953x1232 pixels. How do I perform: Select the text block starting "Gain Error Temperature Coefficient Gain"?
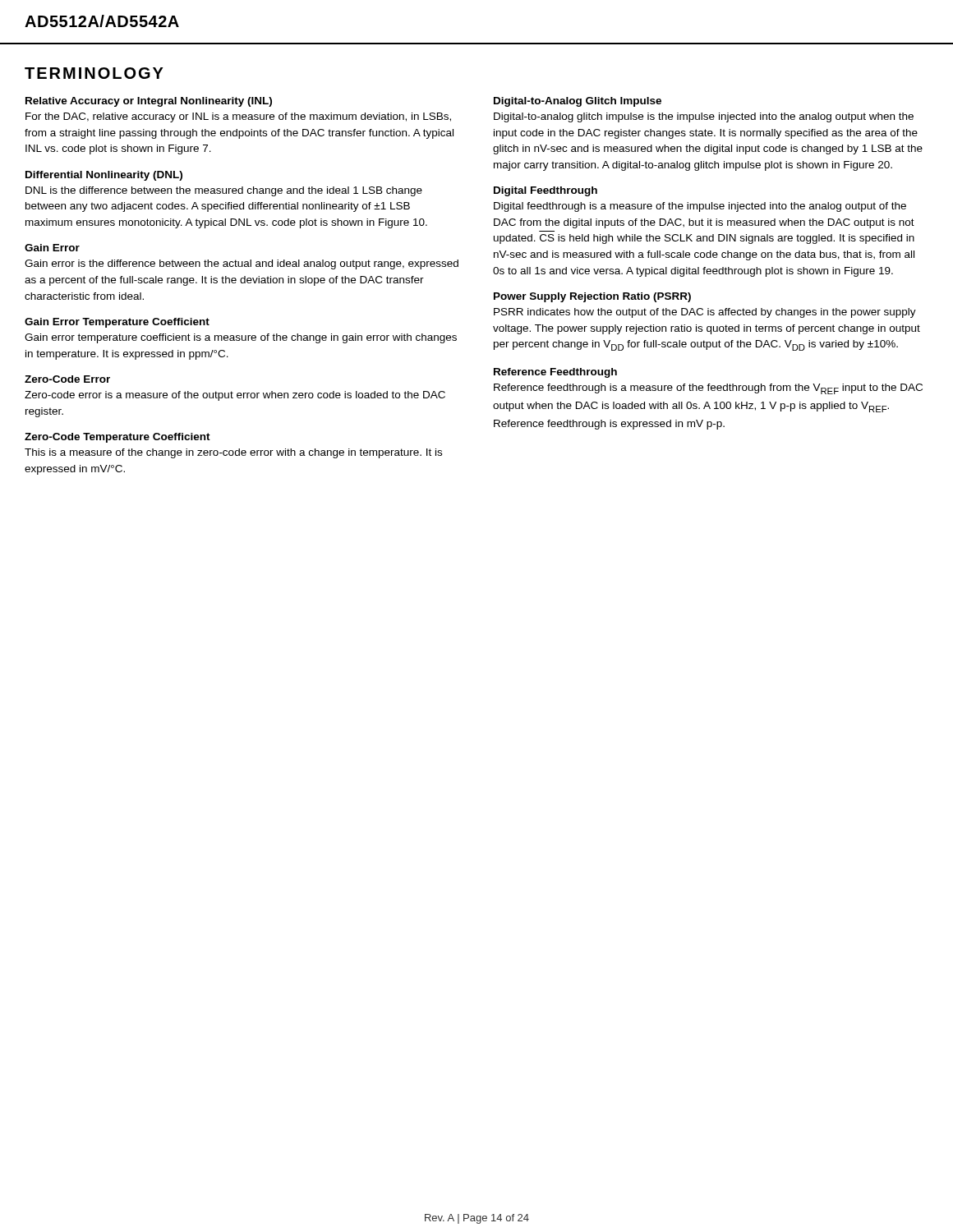(x=242, y=338)
